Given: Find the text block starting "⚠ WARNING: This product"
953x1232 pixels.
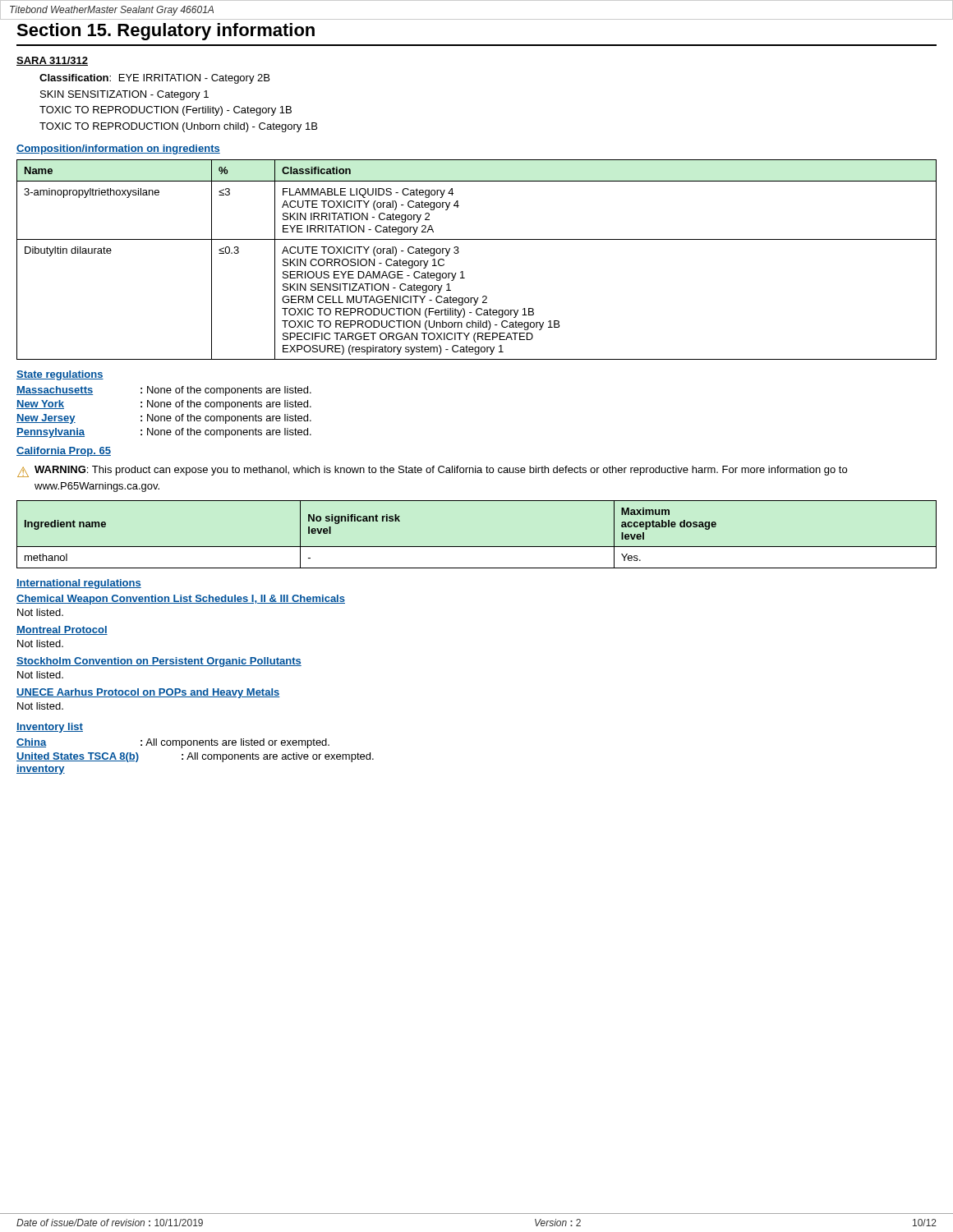Looking at the screenshot, I should pos(476,478).
